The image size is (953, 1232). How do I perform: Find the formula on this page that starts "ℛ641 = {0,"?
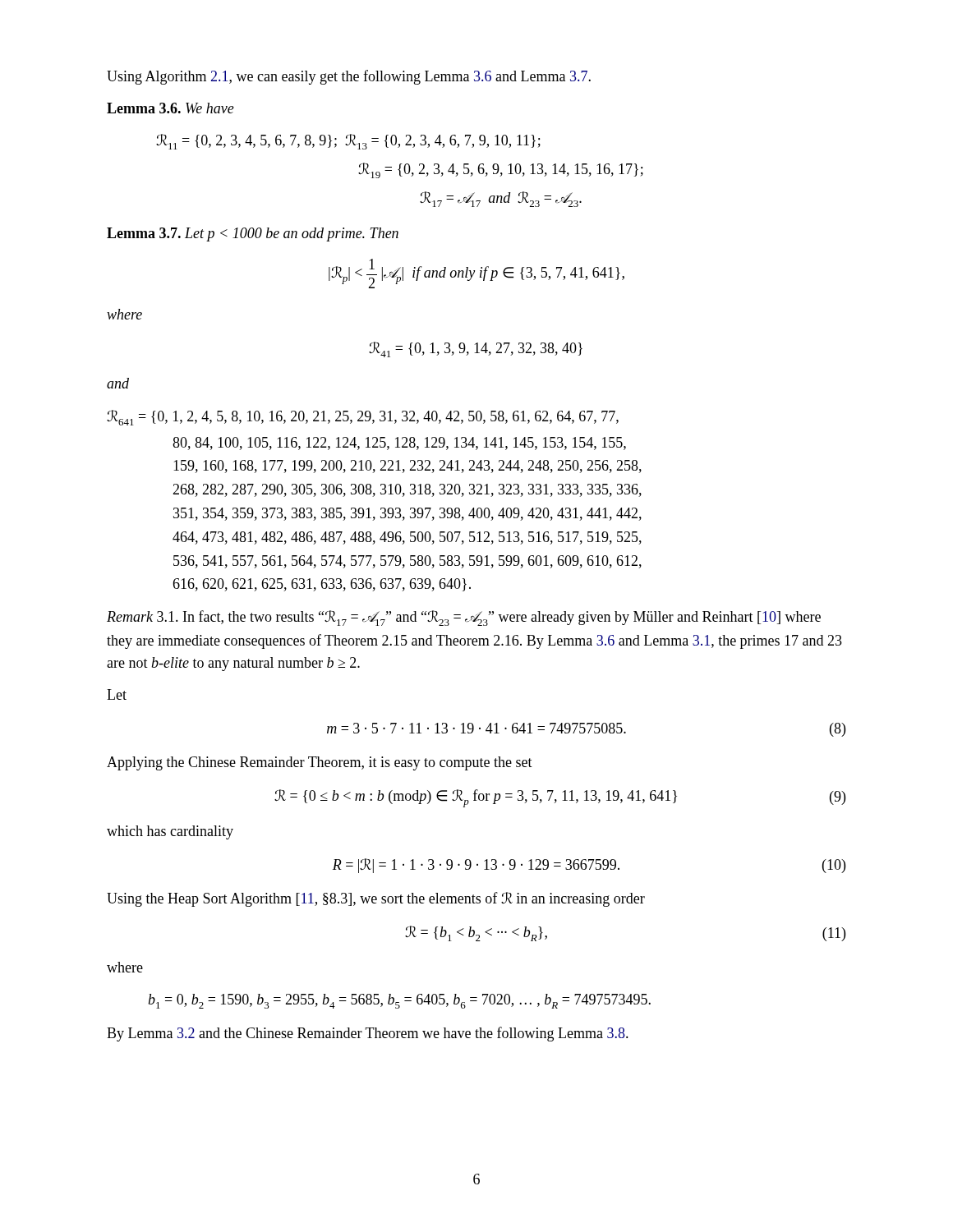click(x=374, y=502)
